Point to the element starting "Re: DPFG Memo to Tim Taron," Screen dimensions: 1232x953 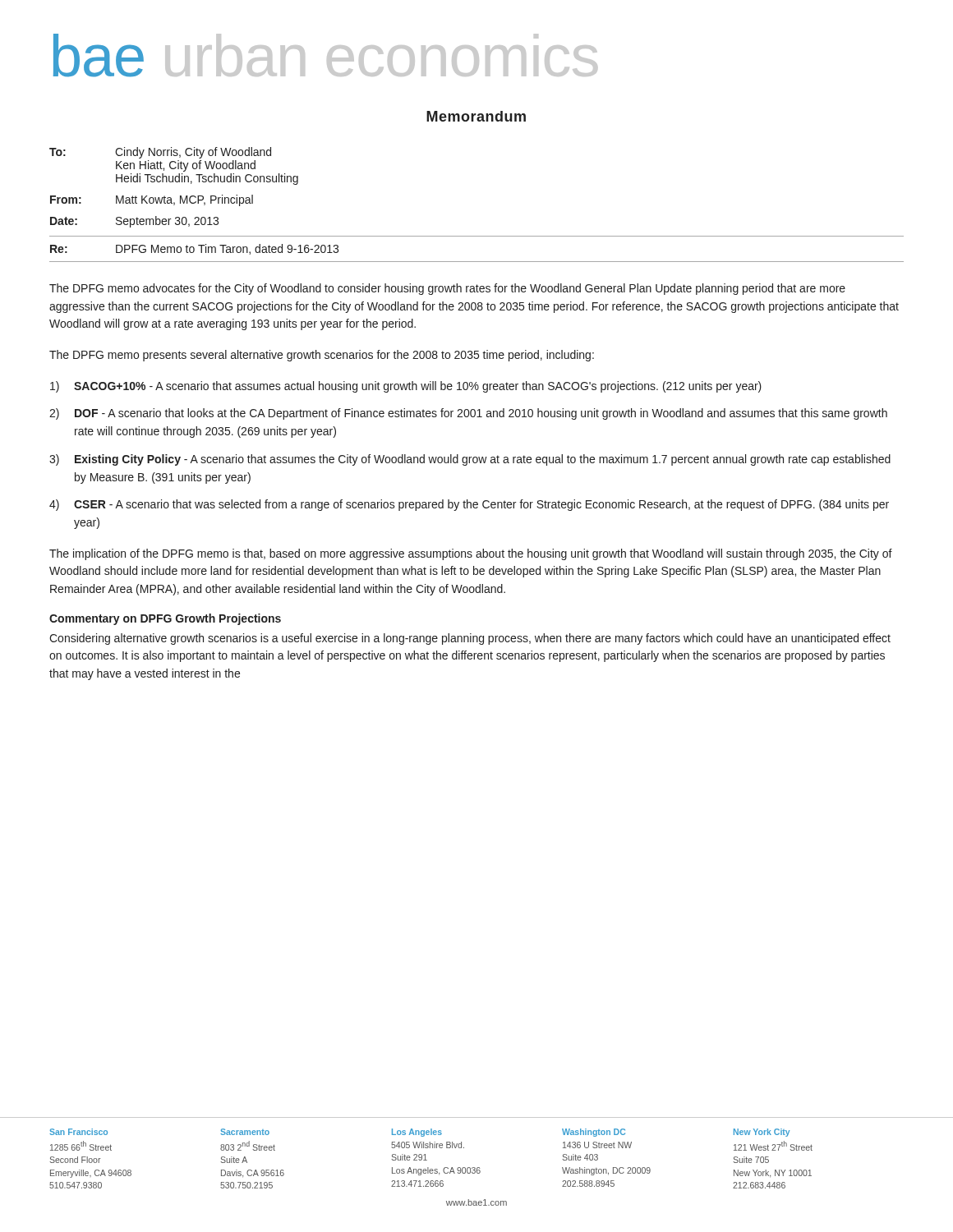coord(194,249)
